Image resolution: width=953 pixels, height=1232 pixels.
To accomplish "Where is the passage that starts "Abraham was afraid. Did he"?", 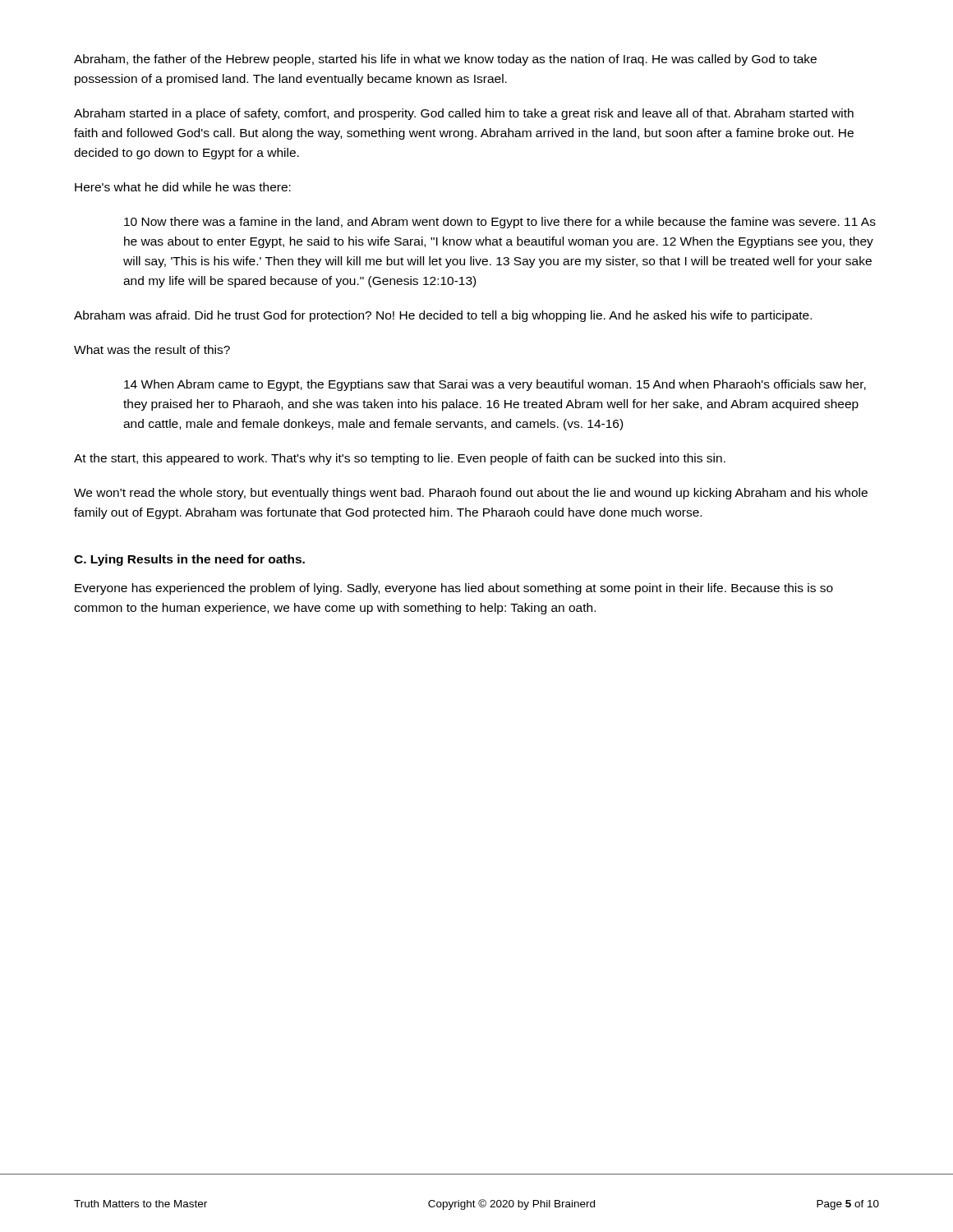I will click(443, 315).
